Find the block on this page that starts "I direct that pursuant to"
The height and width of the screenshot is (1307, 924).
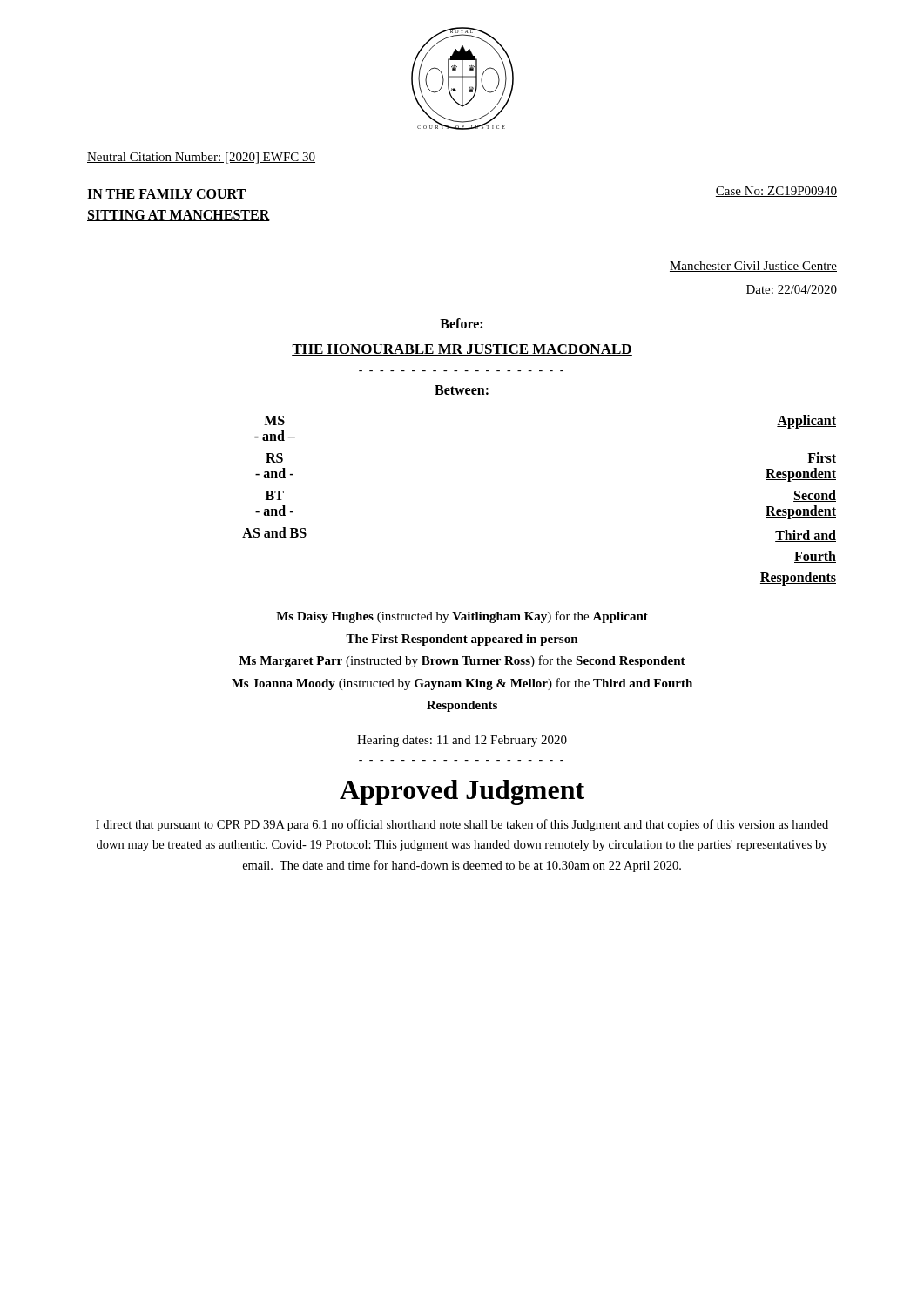tap(462, 845)
